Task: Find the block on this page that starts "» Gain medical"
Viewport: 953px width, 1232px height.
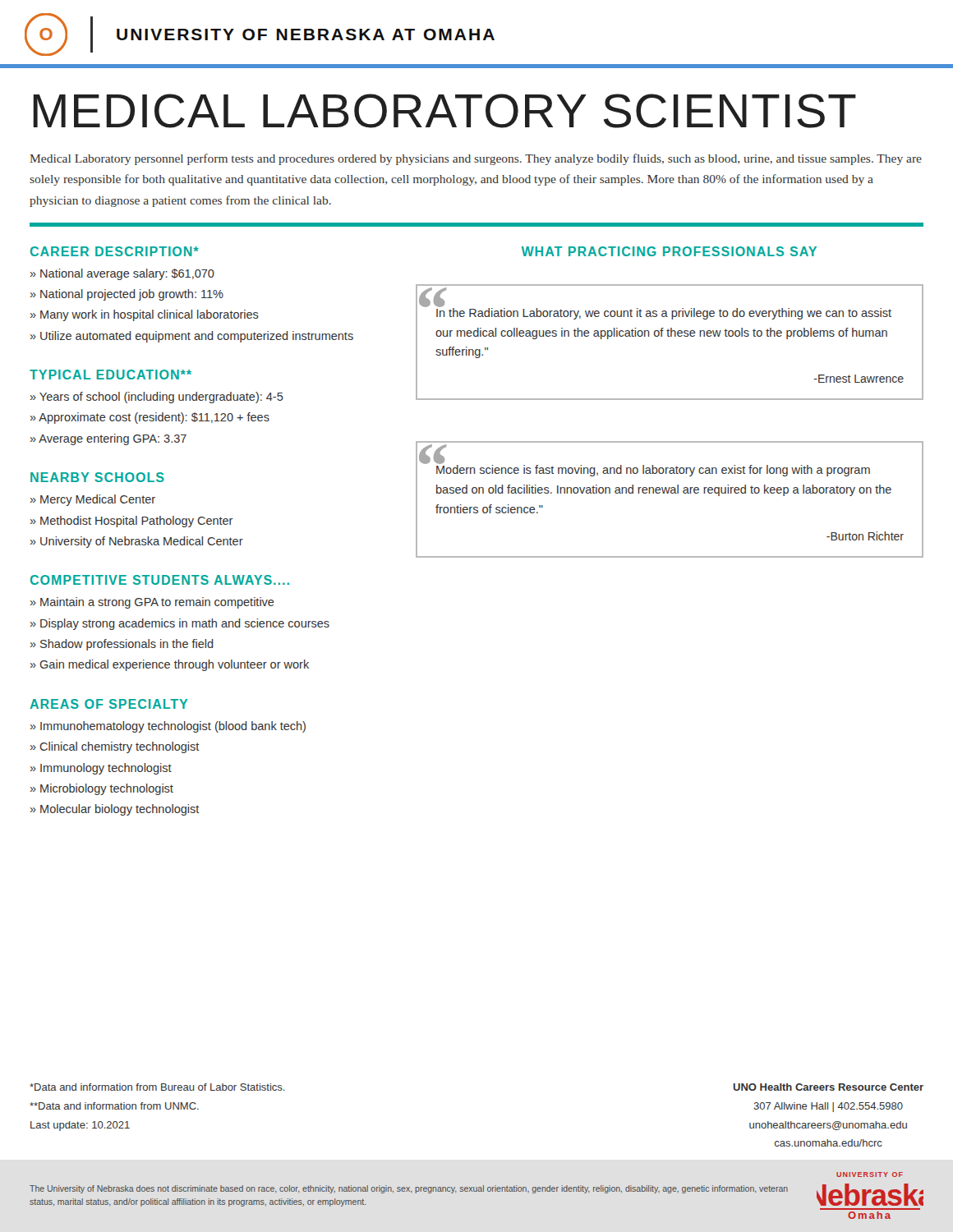Action: (x=169, y=665)
